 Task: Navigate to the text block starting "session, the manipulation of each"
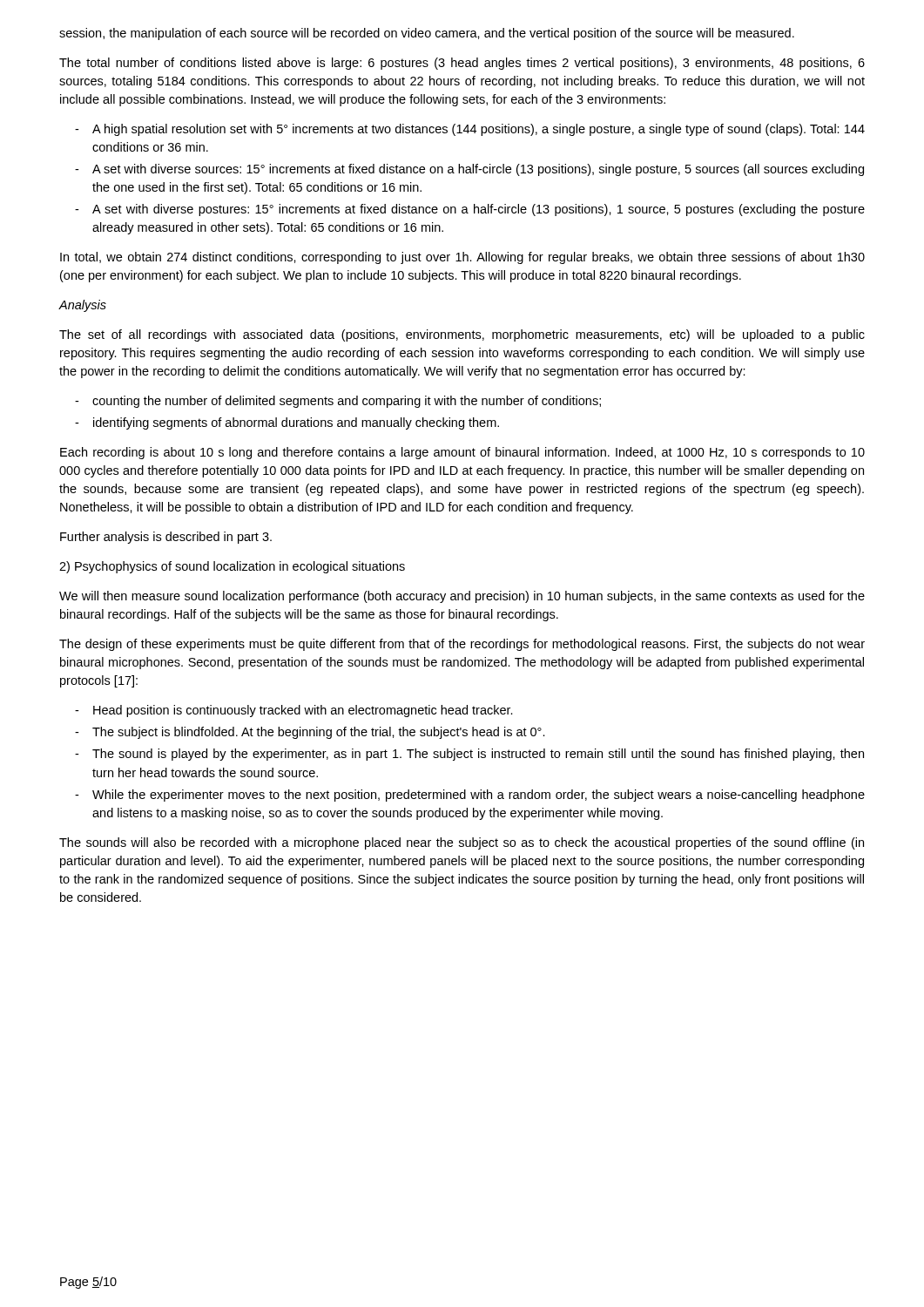click(x=462, y=34)
